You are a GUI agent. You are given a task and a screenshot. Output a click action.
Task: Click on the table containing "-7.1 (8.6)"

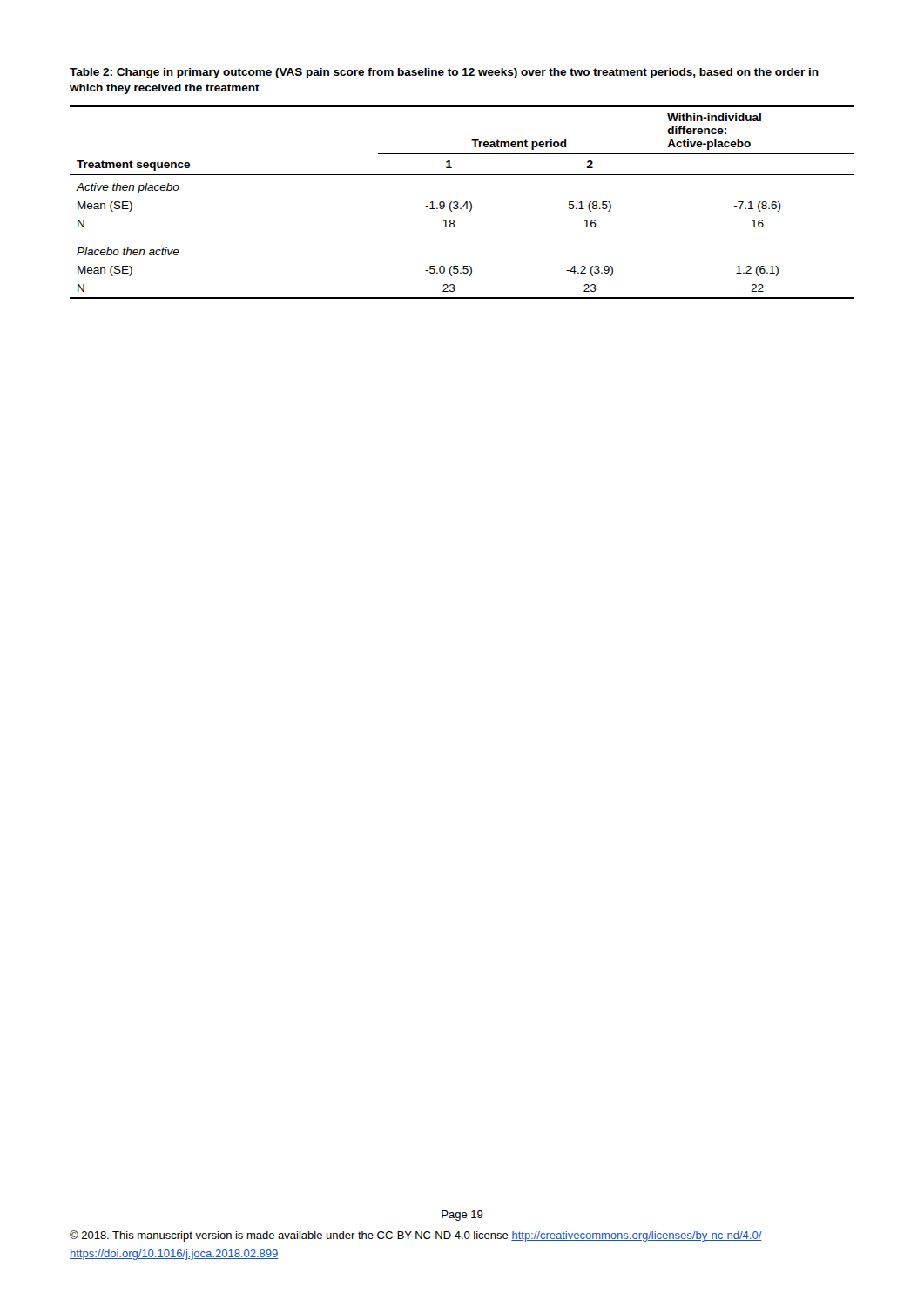(x=462, y=202)
